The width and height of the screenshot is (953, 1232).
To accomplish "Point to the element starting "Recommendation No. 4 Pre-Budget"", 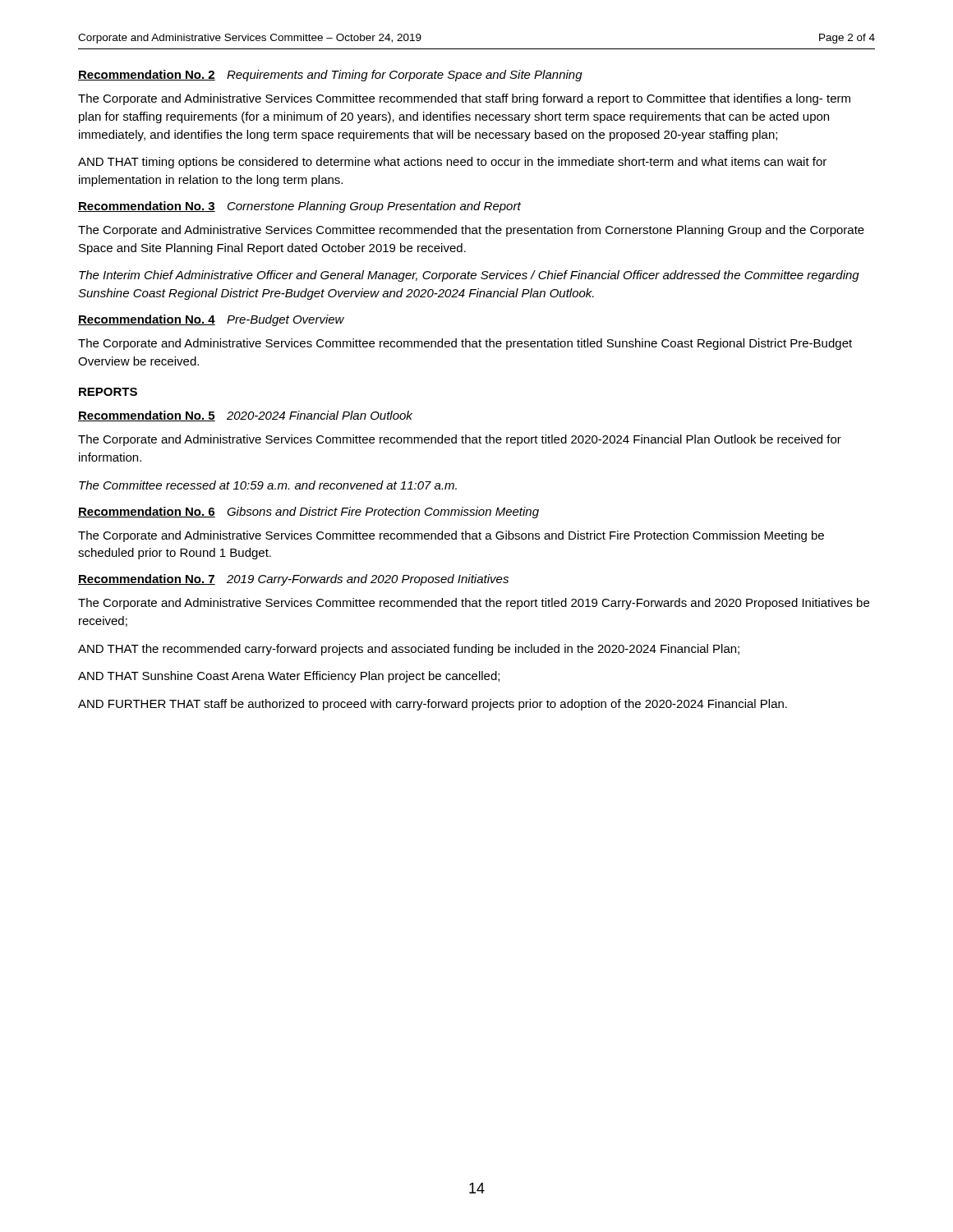I will click(x=211, y=319).
